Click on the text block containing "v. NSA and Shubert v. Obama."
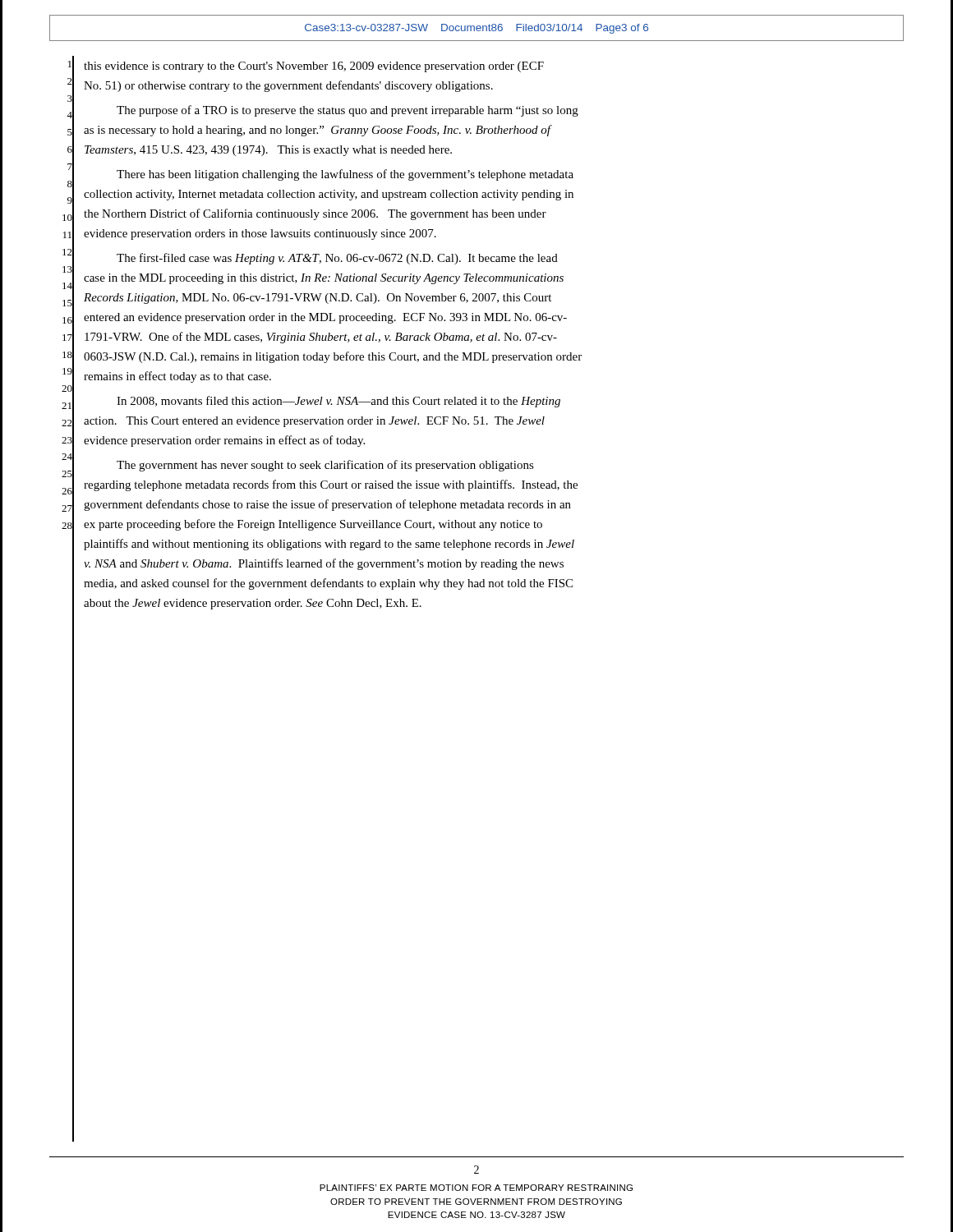This screenshot has width=953, height=1232. (324, 563)
